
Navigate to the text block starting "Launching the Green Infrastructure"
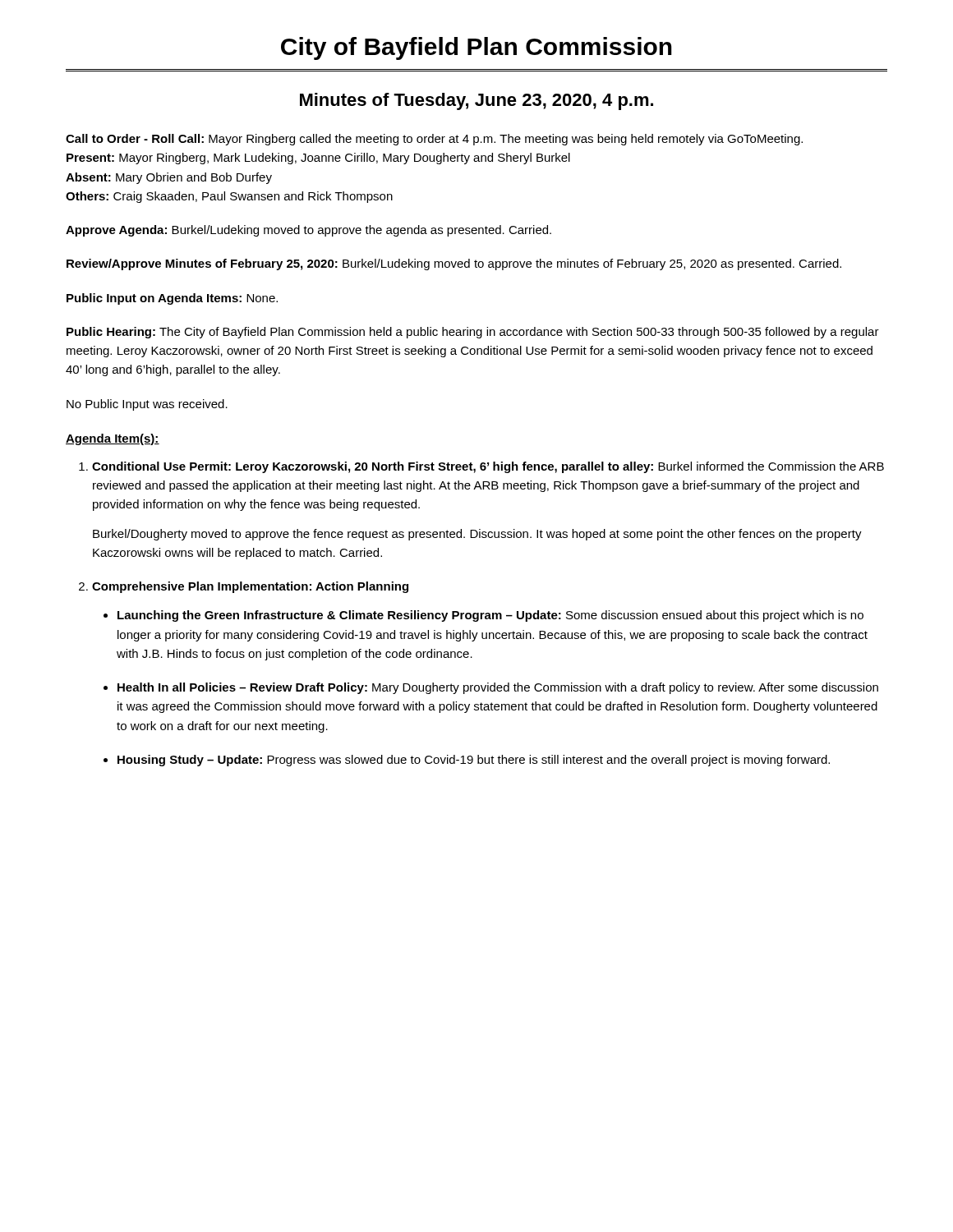[492, 634]
